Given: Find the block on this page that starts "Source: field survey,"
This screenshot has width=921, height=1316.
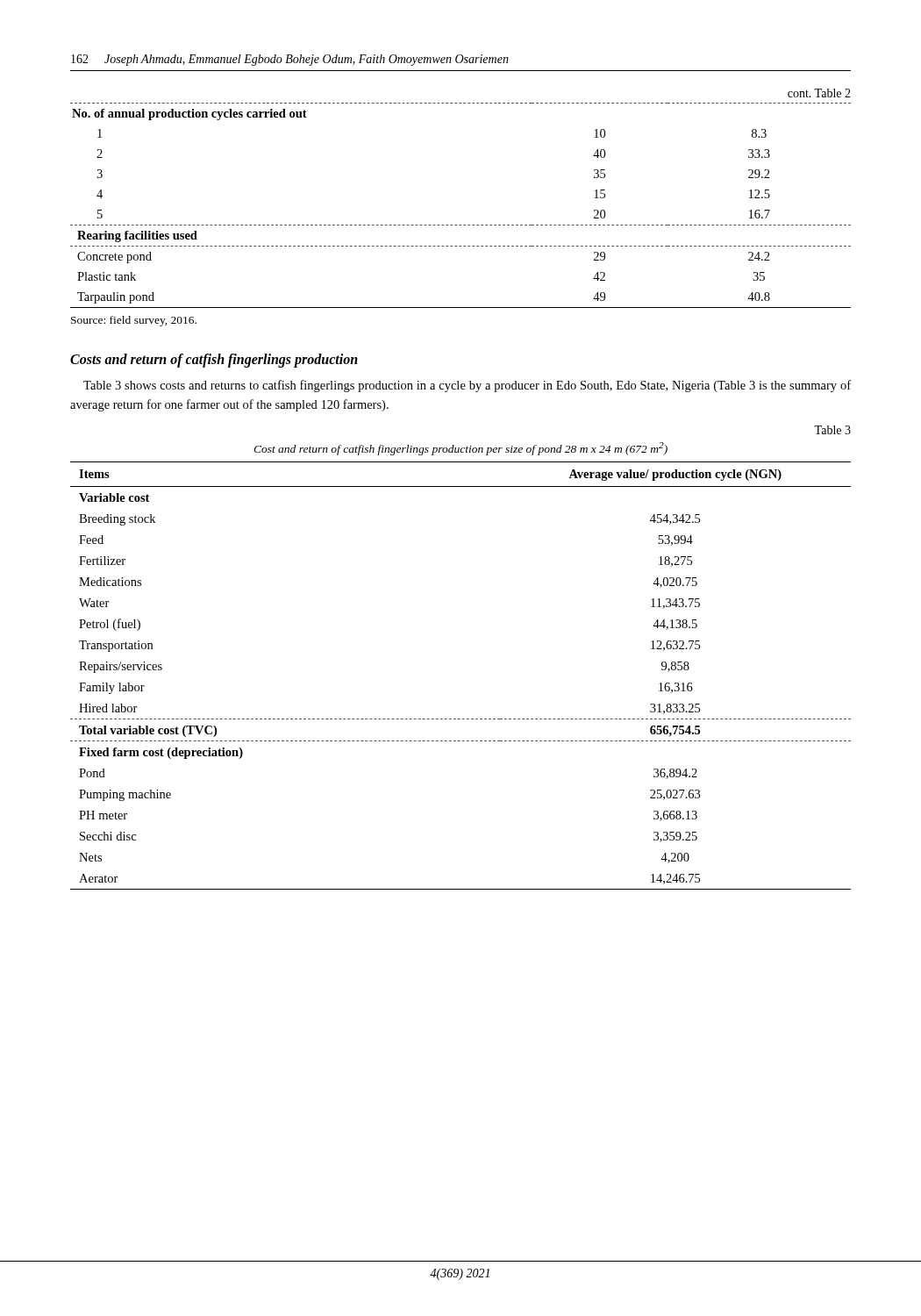Looking at the screenshot, I should [134, 320].
